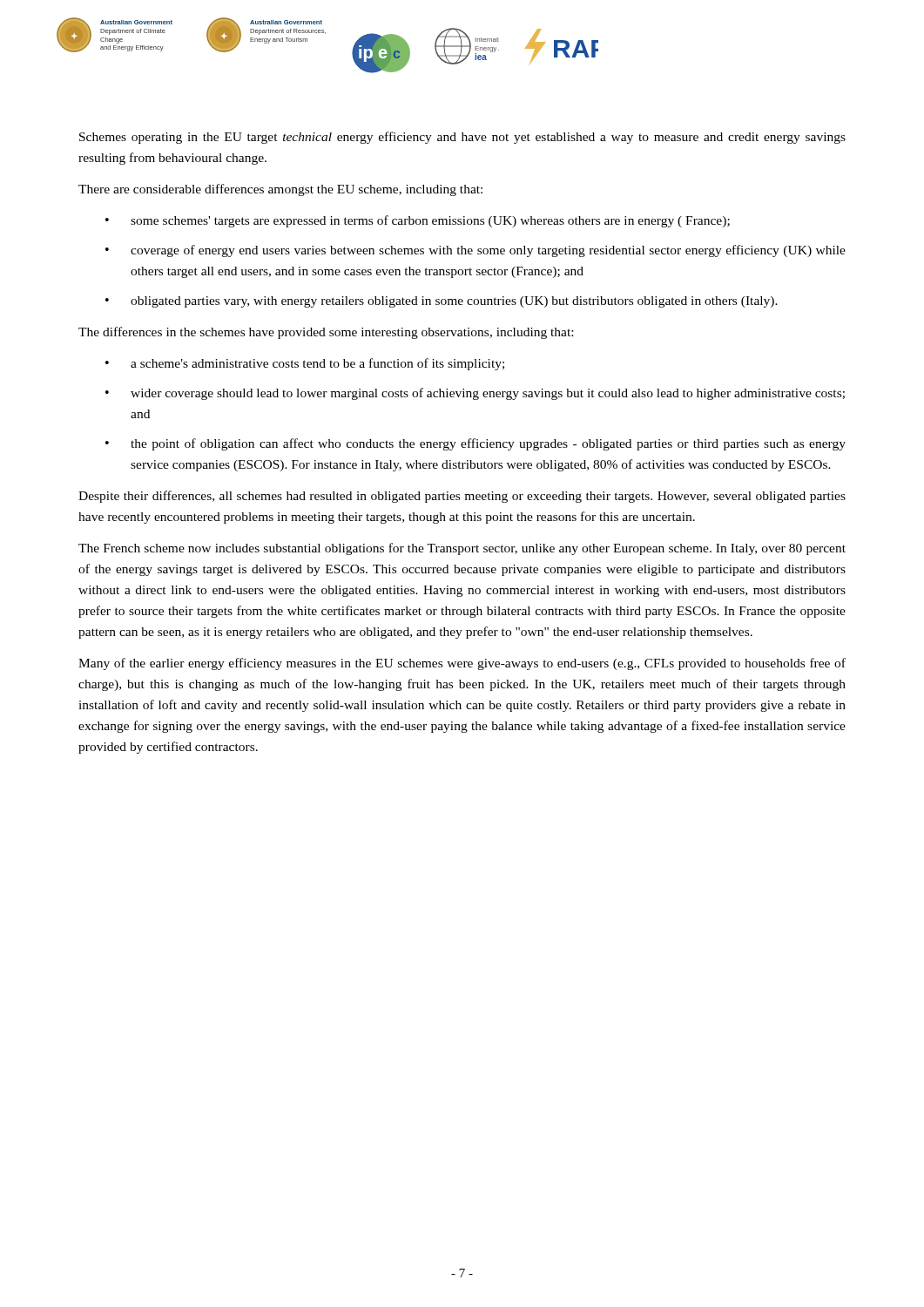Point to the block beginning "• a scheme's administrative costs tend"

pyautogui.click(x=475, y=363)
